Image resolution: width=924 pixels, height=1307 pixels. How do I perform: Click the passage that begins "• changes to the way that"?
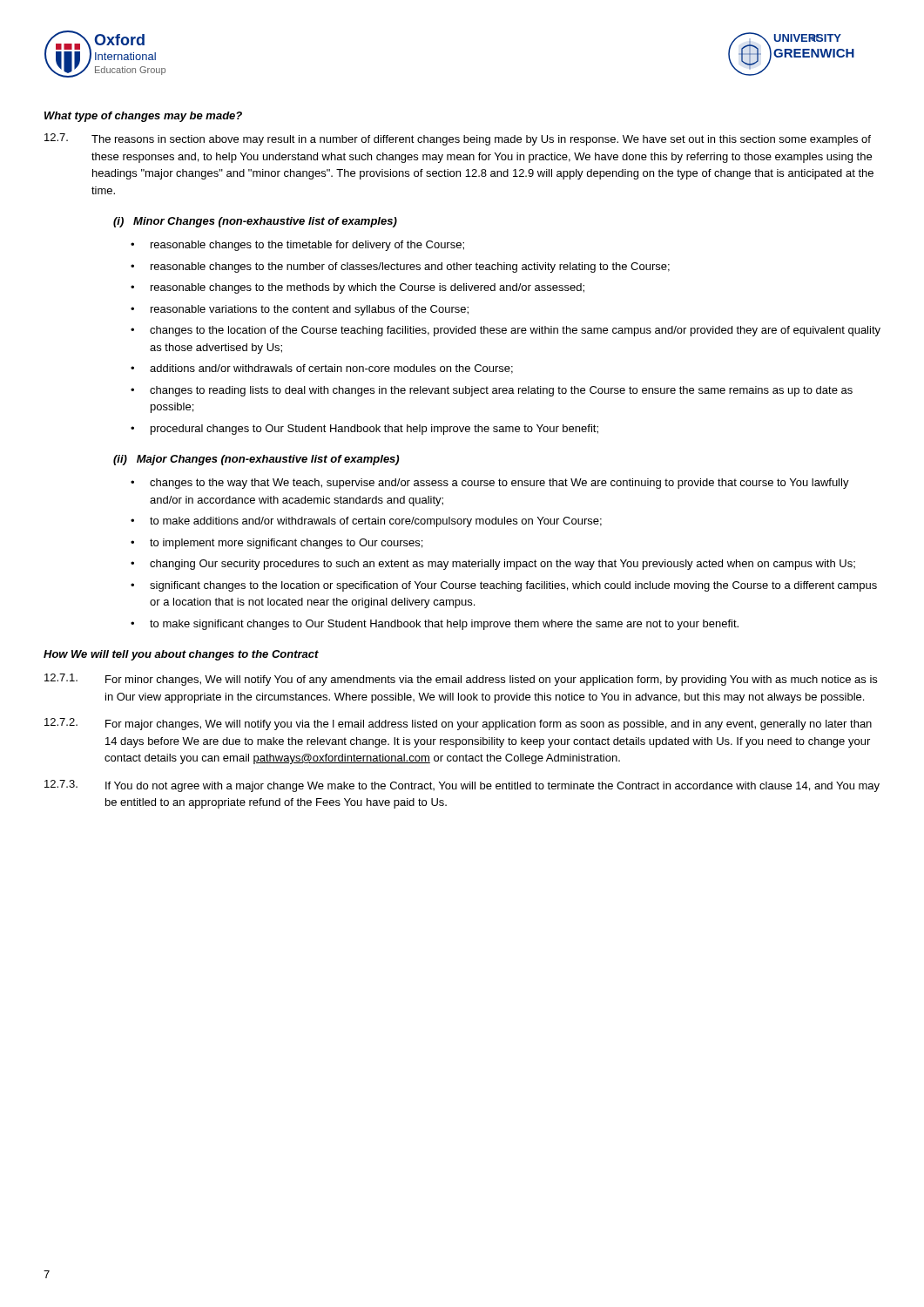click(506, 491)
